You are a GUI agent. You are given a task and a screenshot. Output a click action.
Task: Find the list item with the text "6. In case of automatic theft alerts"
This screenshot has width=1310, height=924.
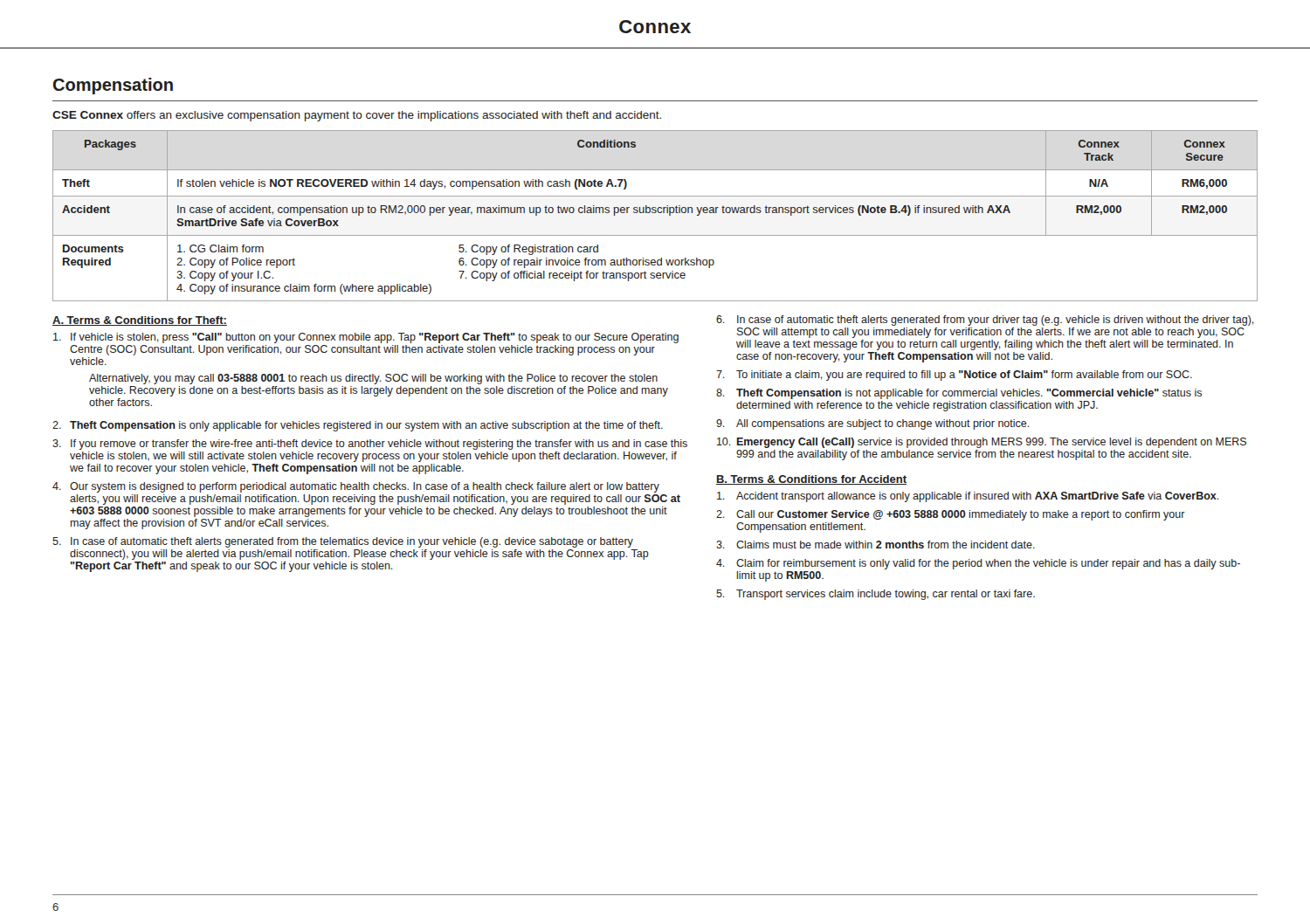[x=987, y=338]
